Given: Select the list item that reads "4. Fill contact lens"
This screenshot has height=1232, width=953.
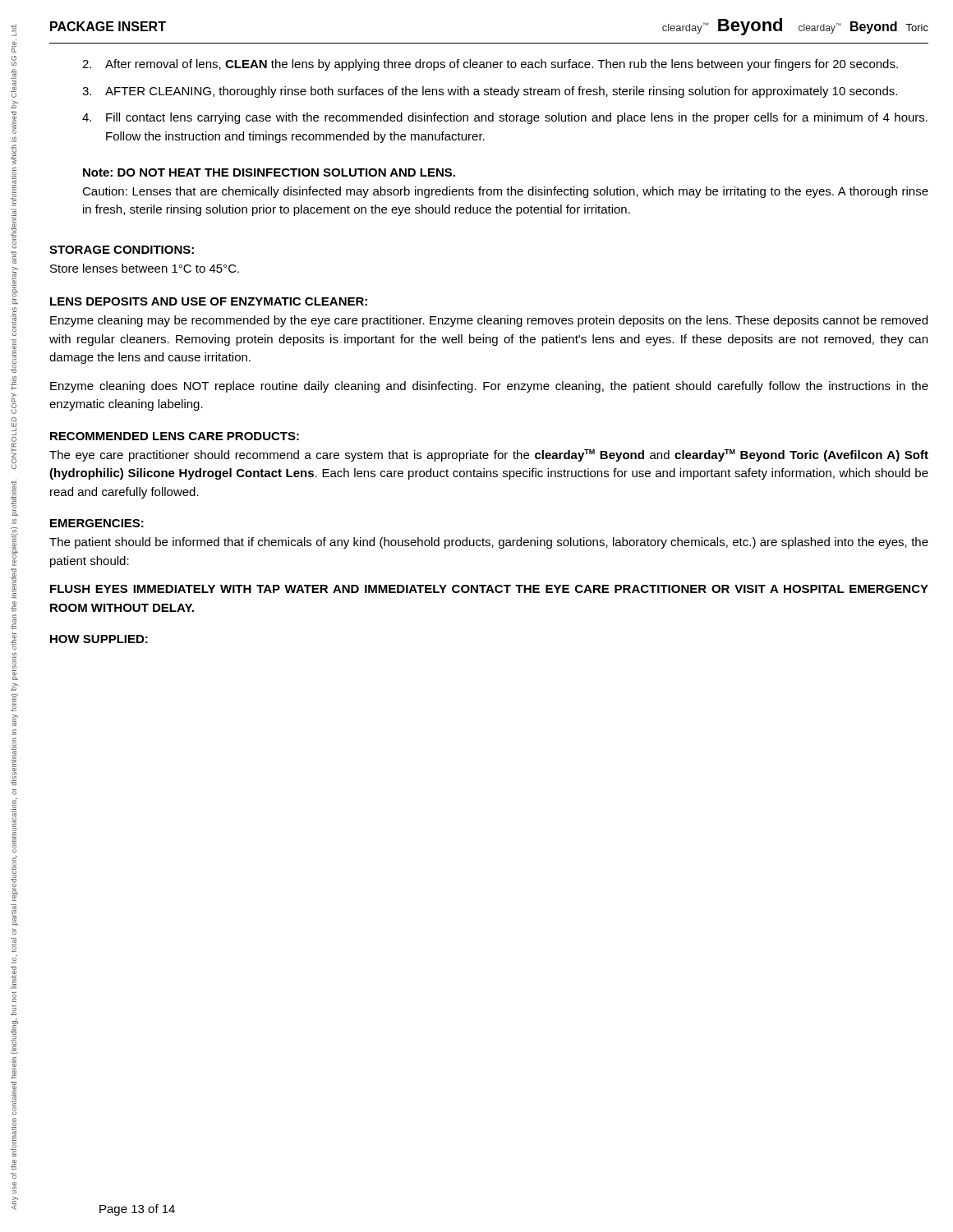Looking at the screenshot, I should tap(505, 127).
